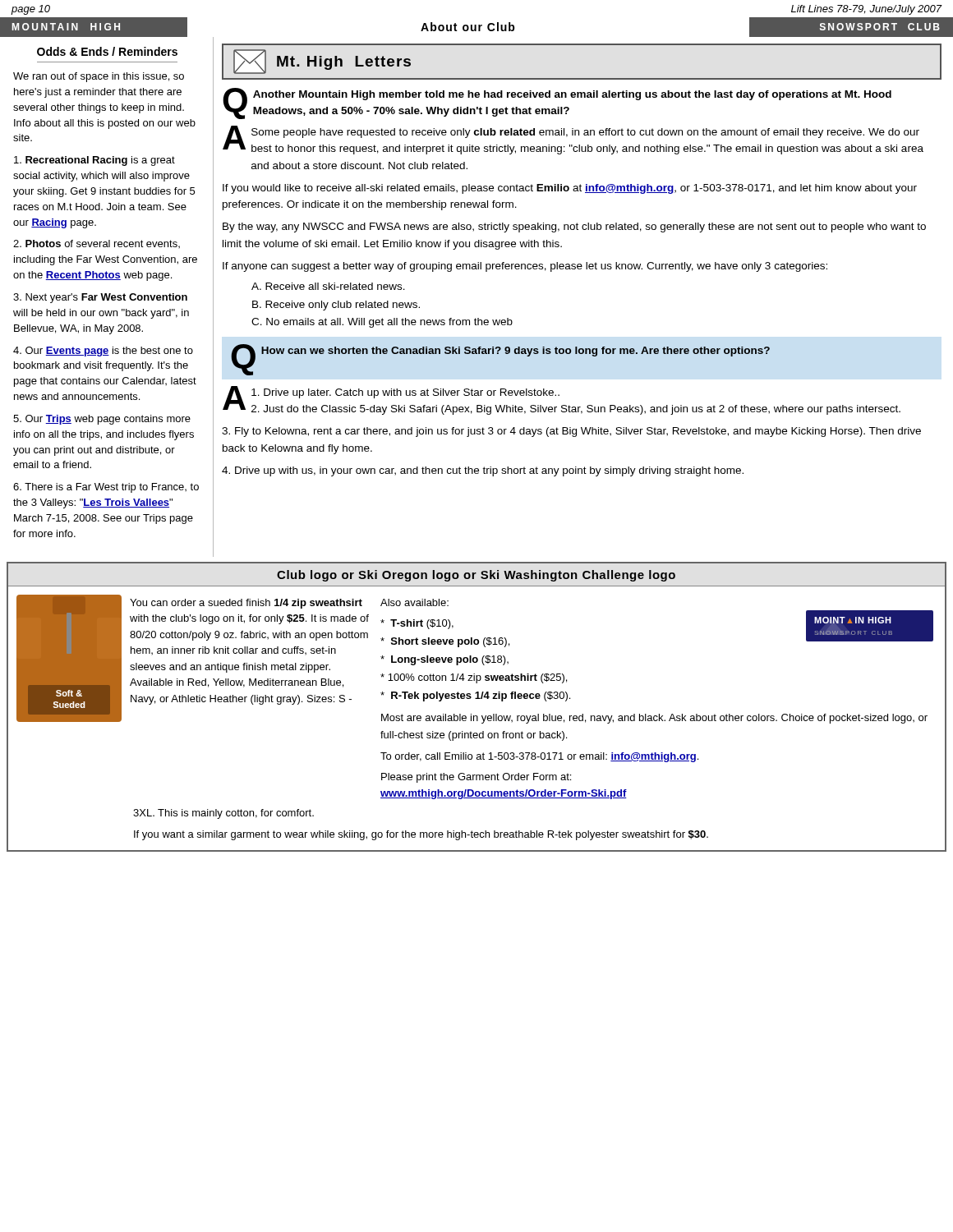953x1232 pixels.
Task: Locate the photo
Action: (x=69, y=659)
